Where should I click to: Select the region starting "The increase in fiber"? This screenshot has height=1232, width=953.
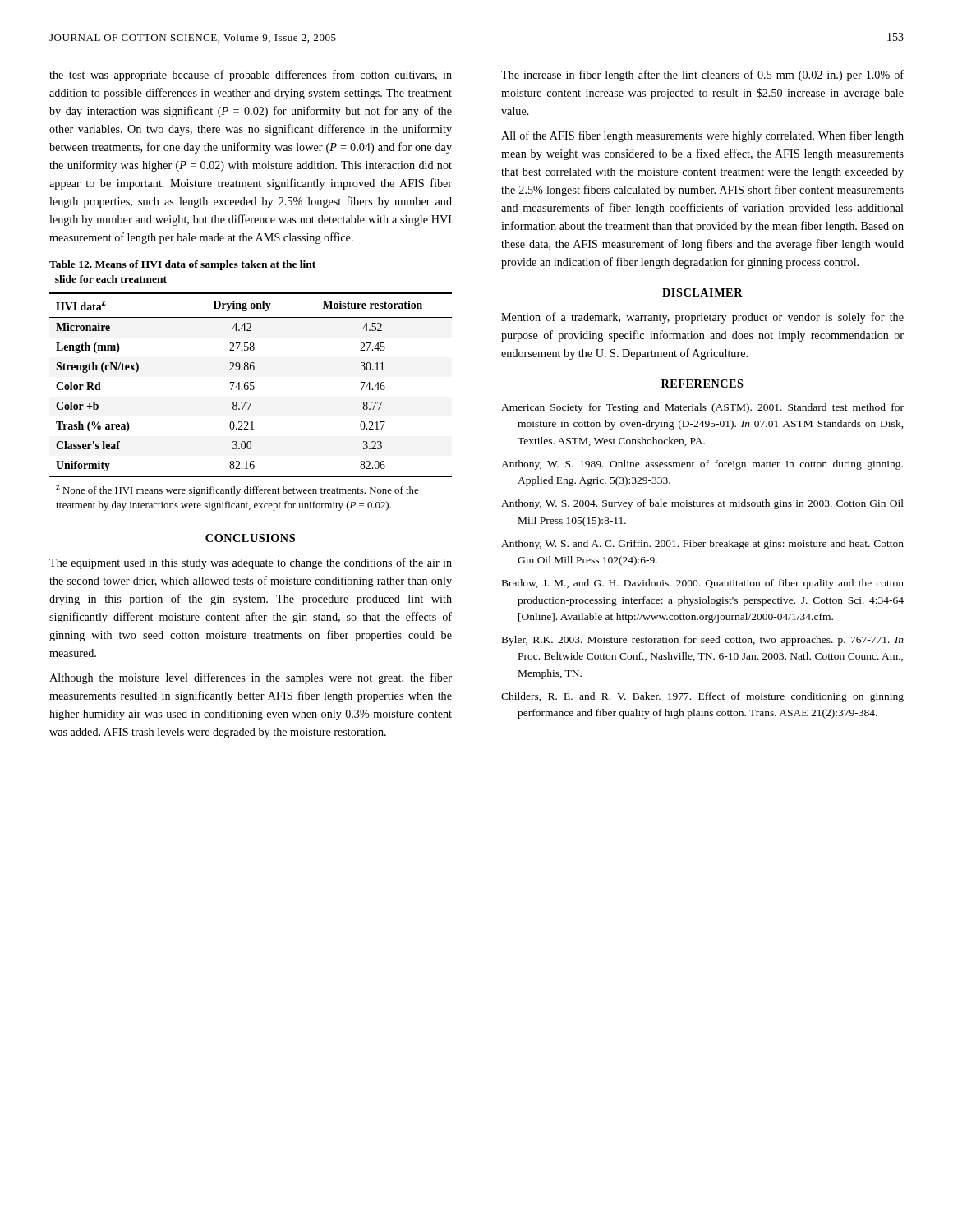click(x=702, y=168)
